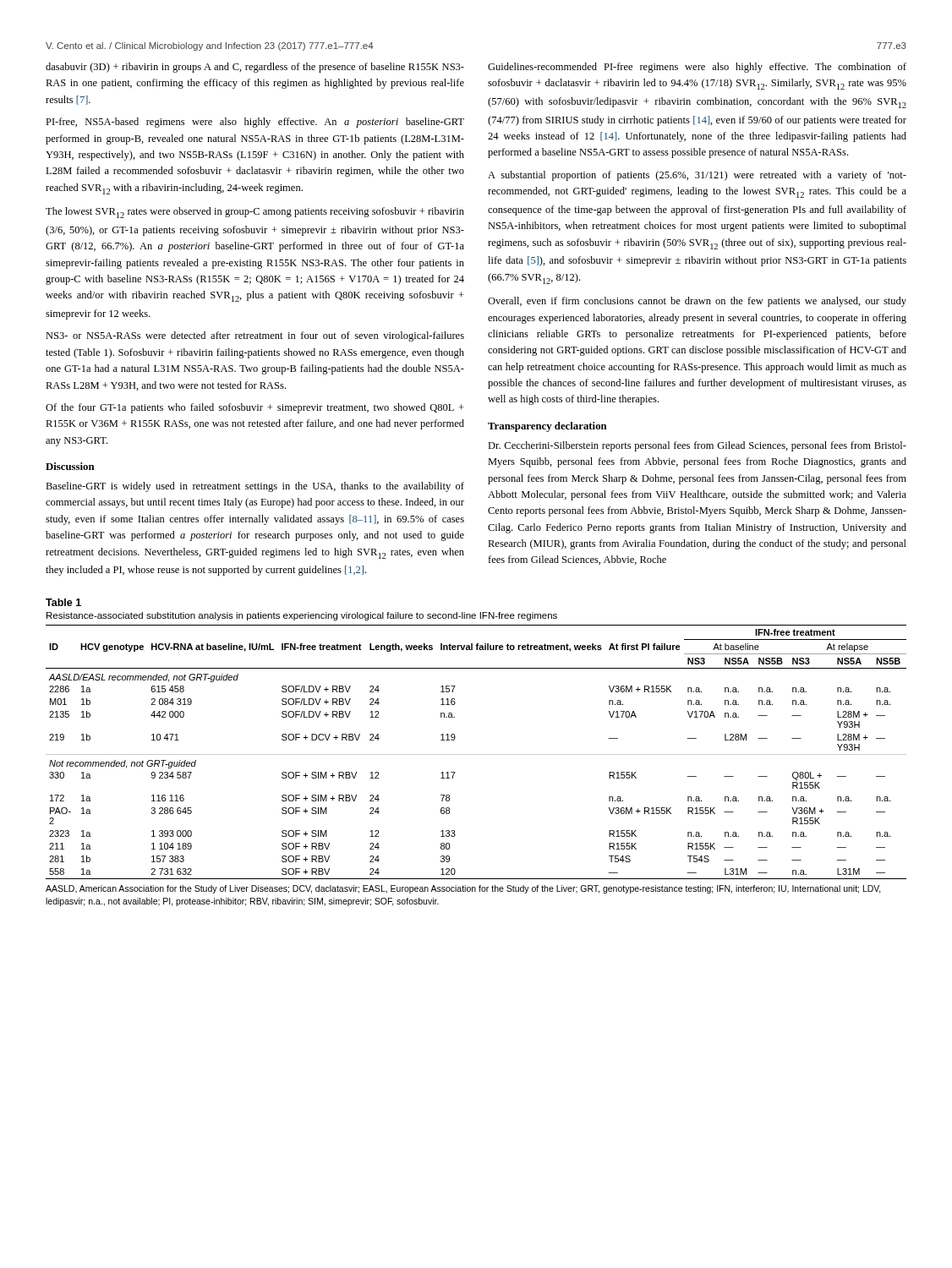The image size is (952, 1268).
Task: Click on the text starting "Baseline-GRT is widely used"
Action: click(x=255, y=529)
